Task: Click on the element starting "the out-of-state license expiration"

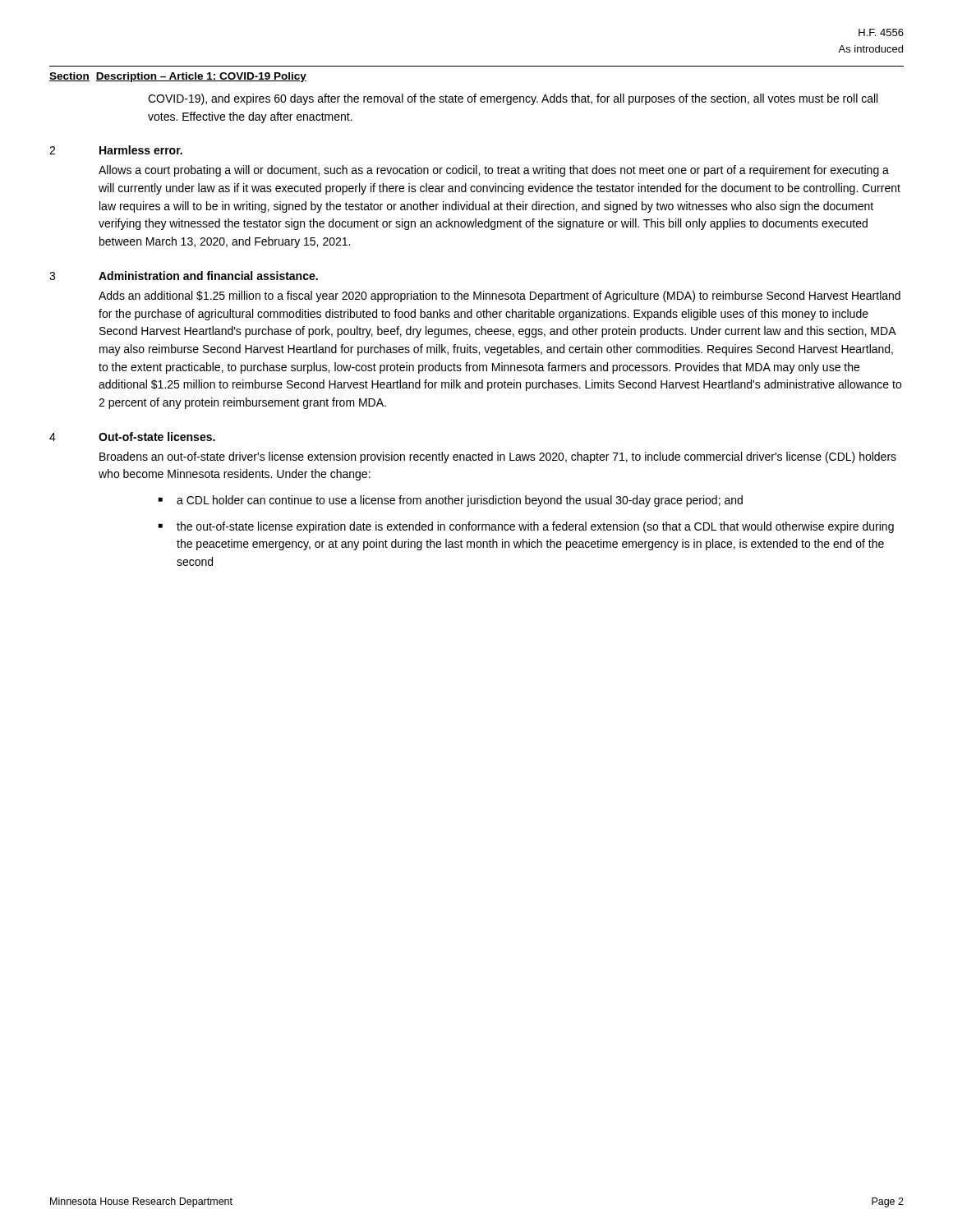Action: click(535, 544)
